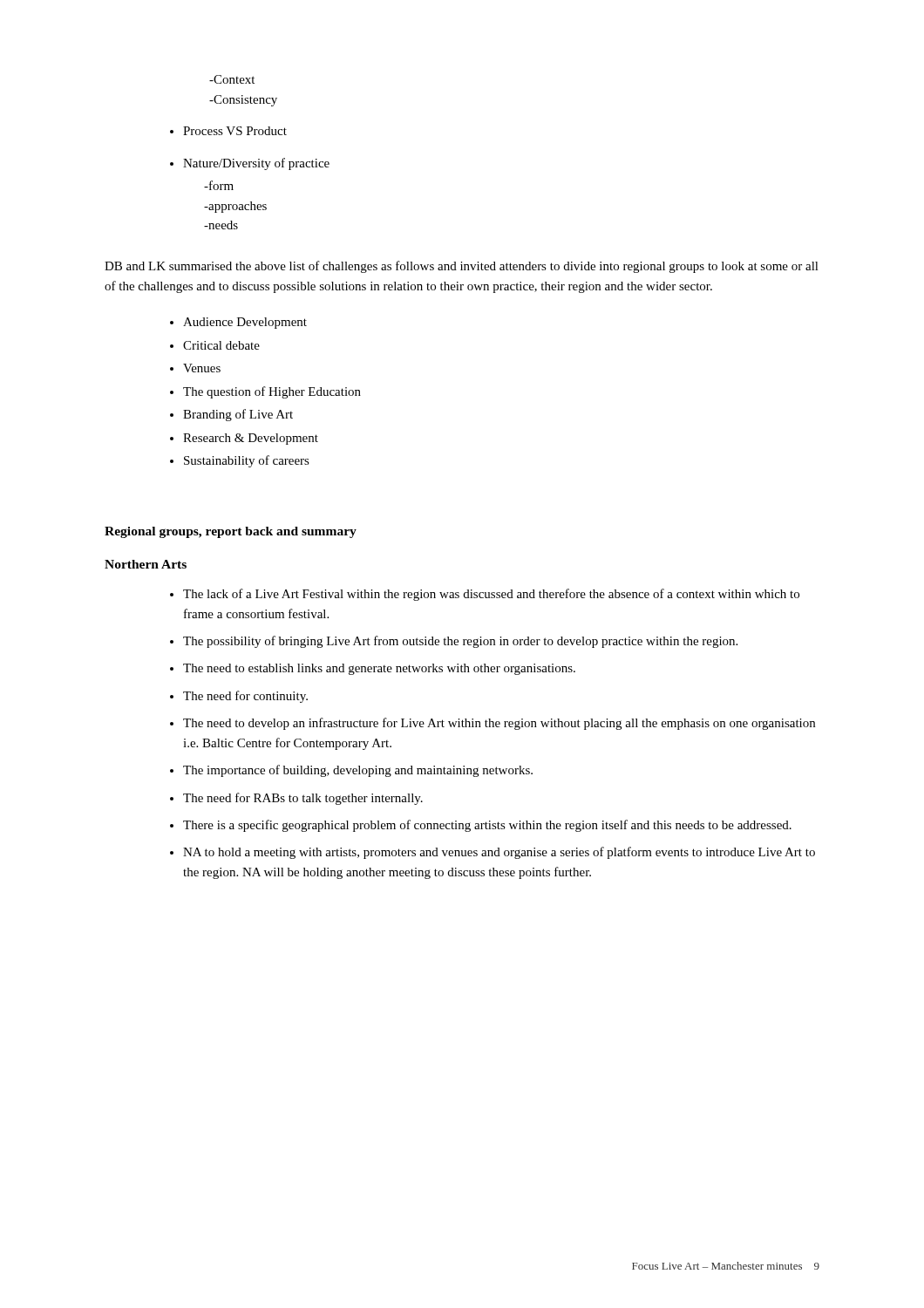Select the region starting "NA to hold a"
The height and width of the screenshot is (1308, 924).
coord(501,863)
